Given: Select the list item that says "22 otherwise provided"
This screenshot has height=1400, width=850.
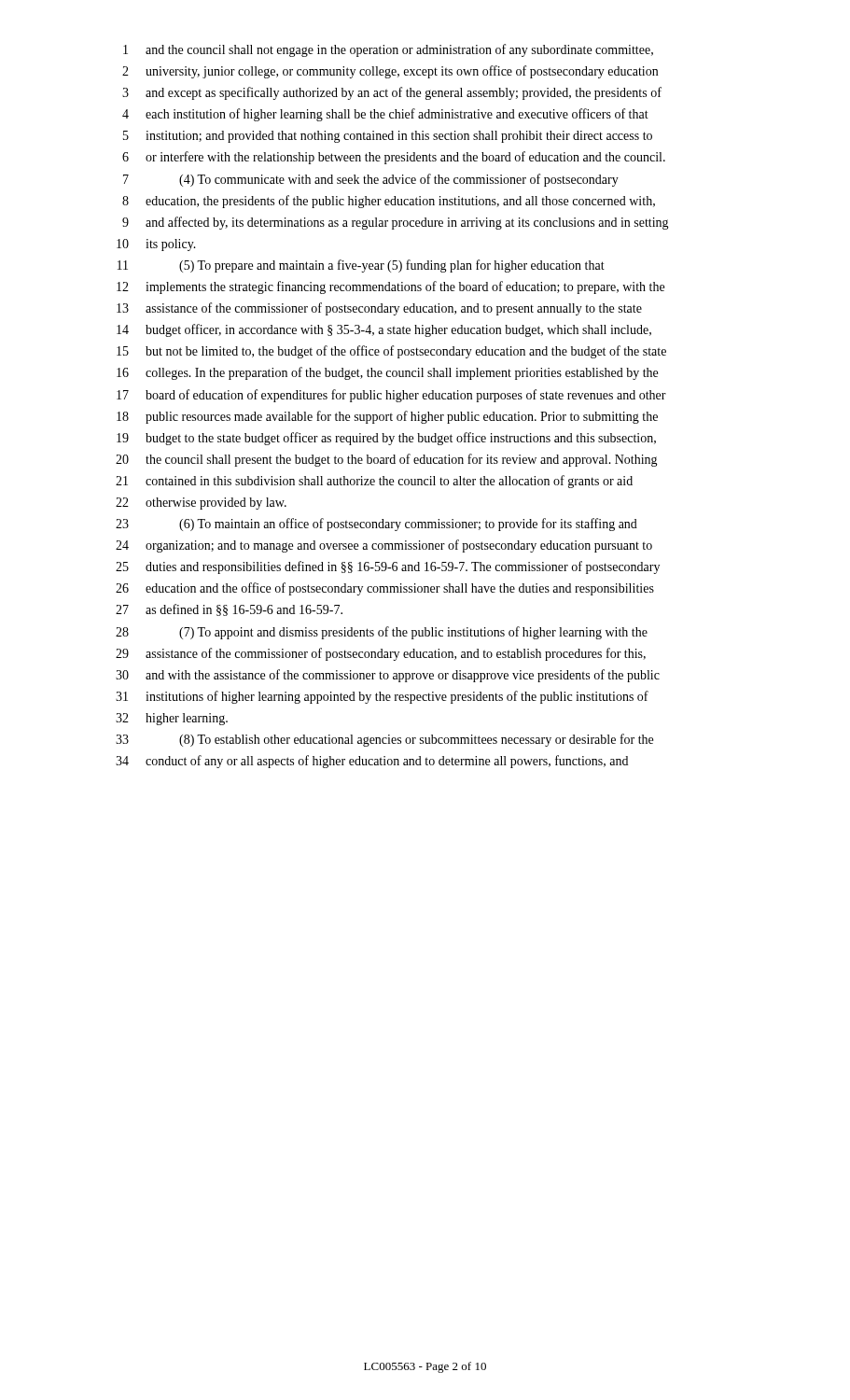Looking at the screenshot, I should pos(201,504).
